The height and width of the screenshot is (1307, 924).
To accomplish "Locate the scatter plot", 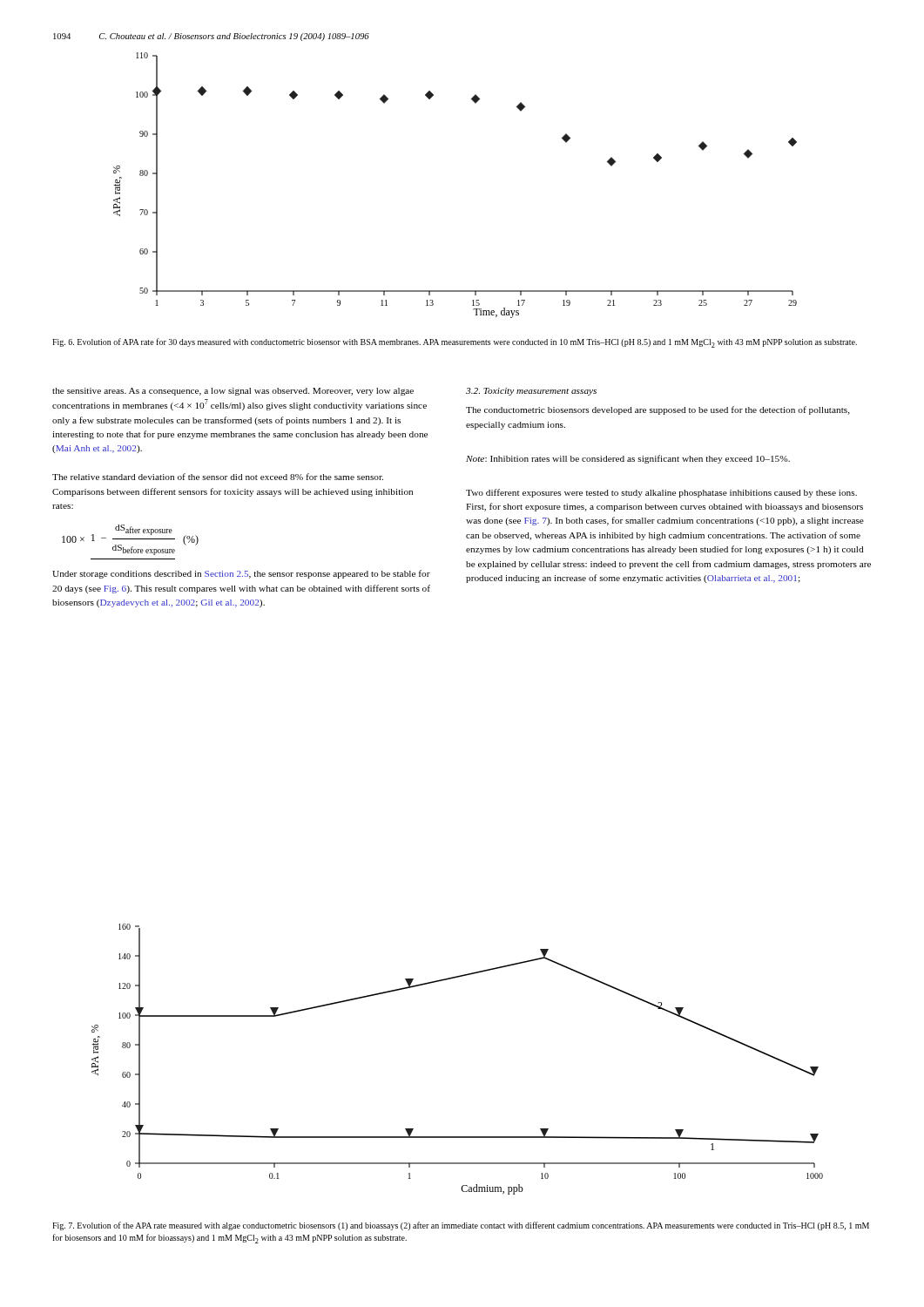I will coord(462,183).
